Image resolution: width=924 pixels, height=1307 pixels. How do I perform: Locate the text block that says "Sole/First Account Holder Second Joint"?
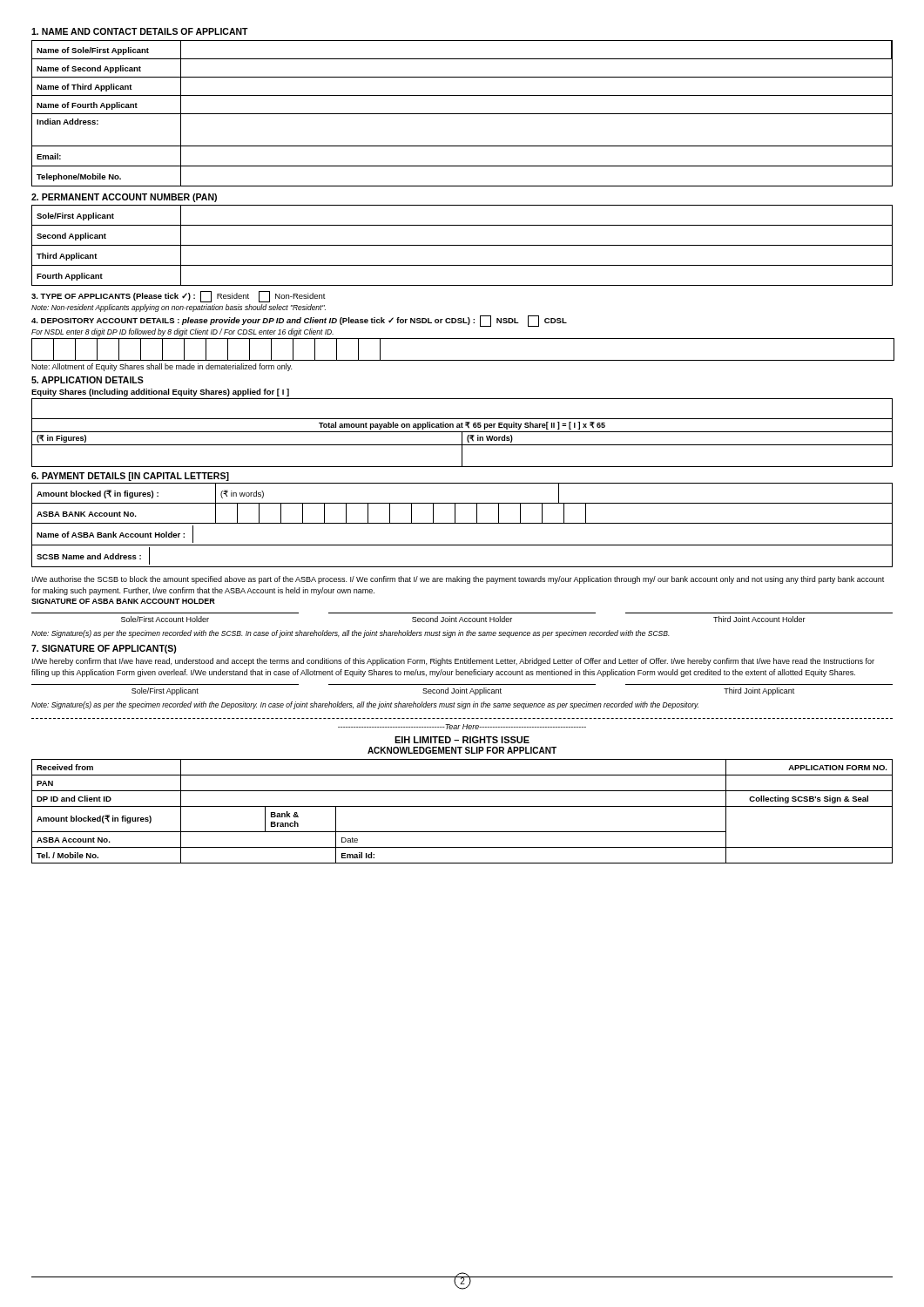462,618
